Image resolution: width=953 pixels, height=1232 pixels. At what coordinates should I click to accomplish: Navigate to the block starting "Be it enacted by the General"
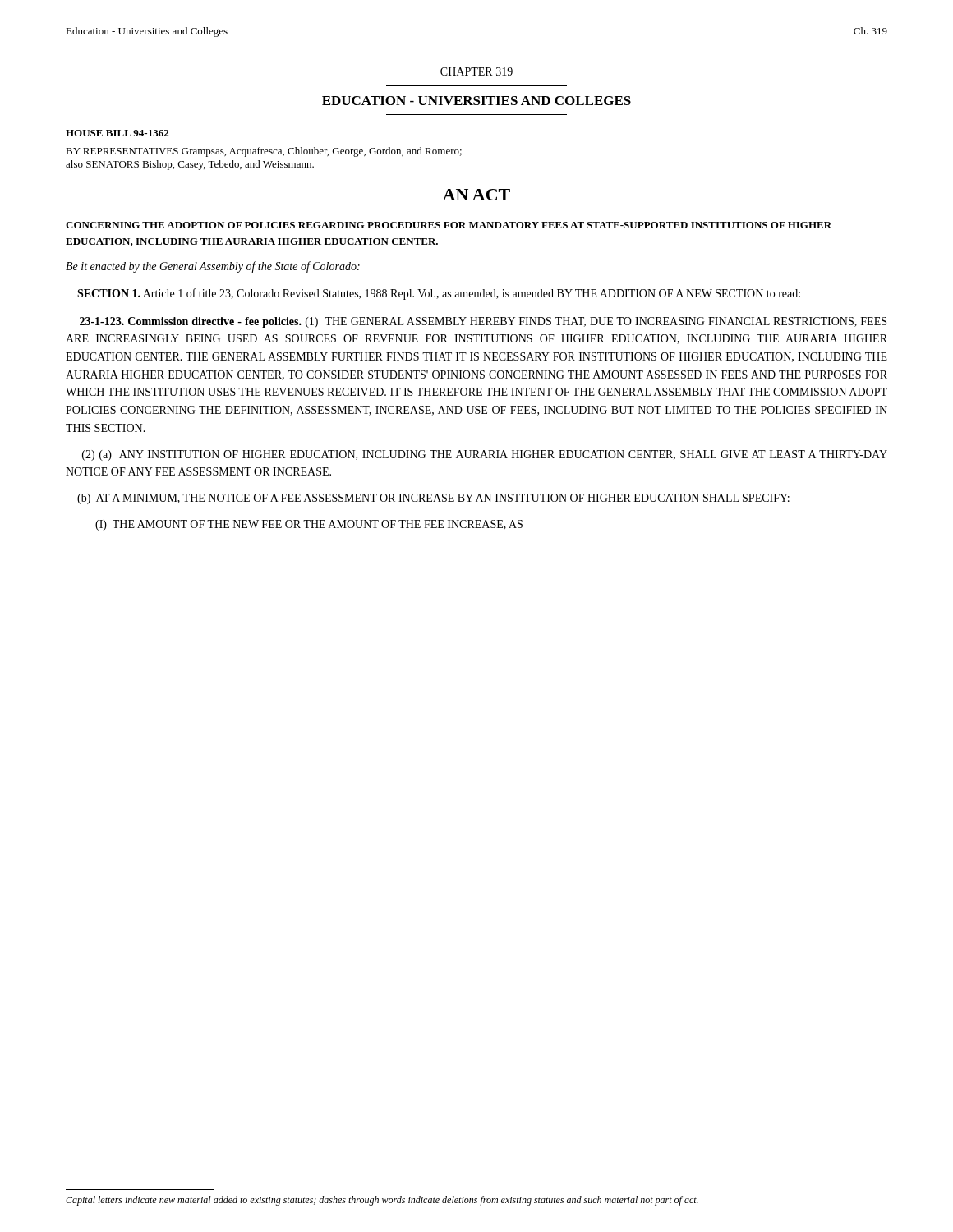pos(213,266)
